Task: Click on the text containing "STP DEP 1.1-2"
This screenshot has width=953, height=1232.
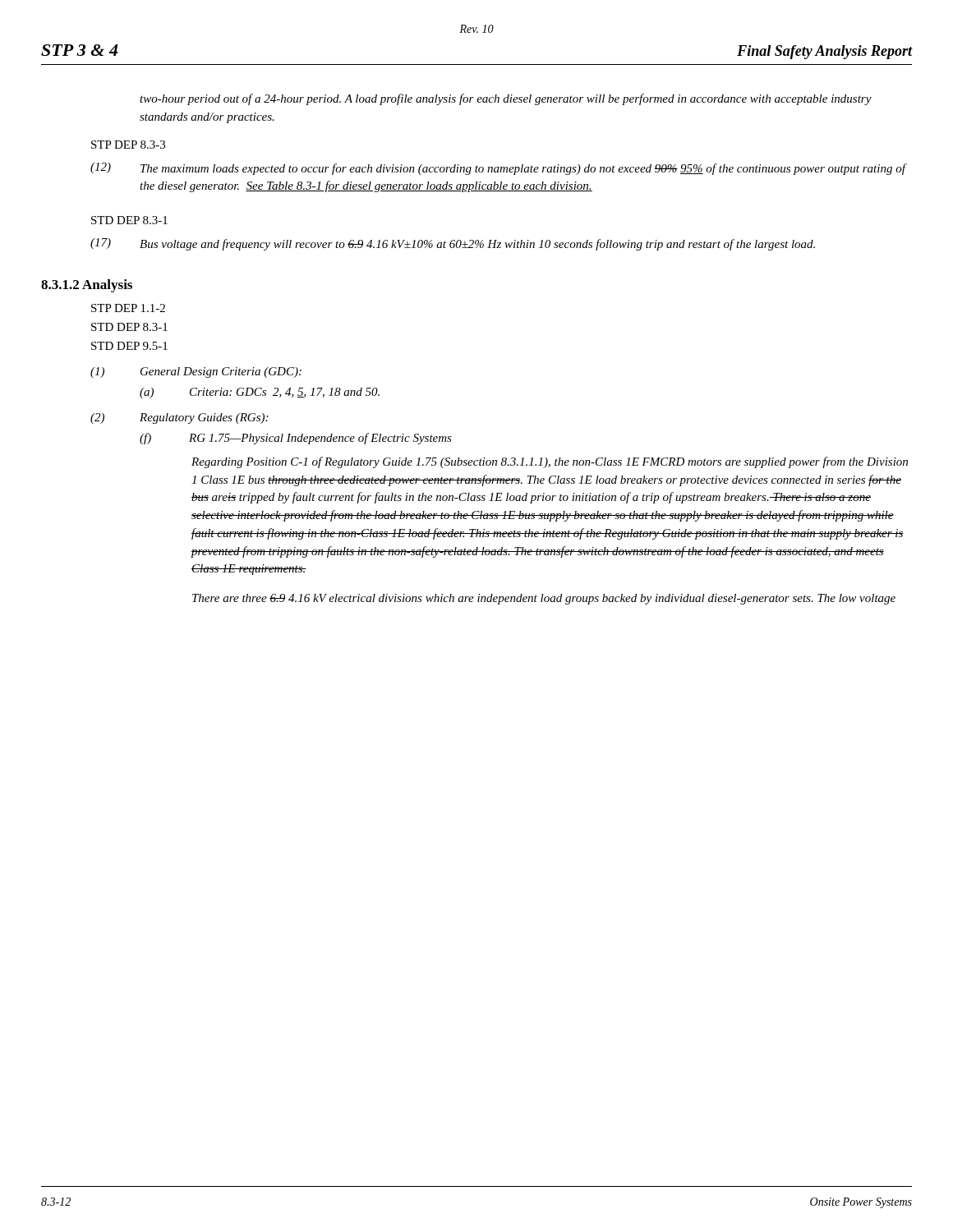Action: pyautogui.click(x=128, y=308)
